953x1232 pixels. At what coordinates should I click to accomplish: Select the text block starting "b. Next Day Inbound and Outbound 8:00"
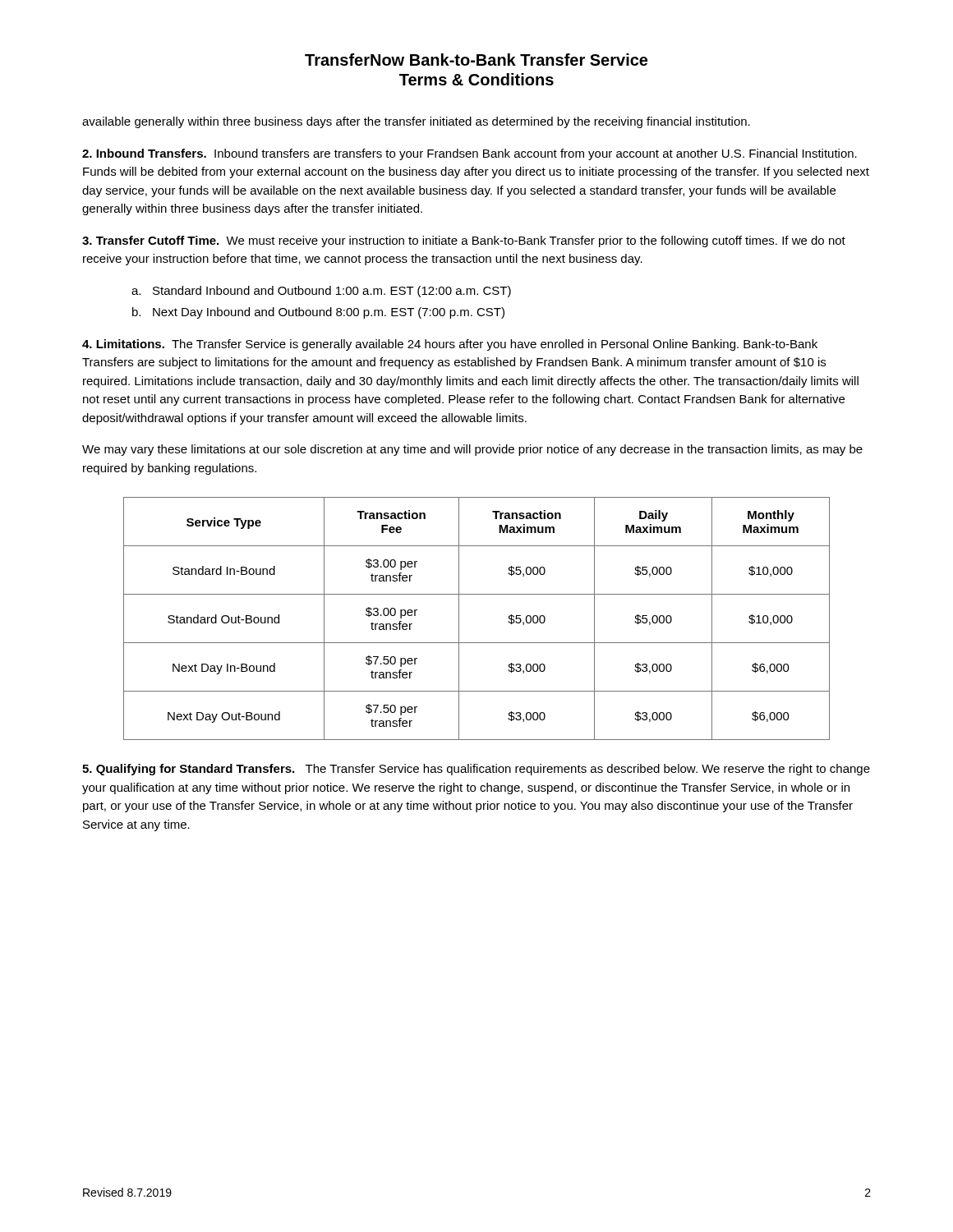[318, 312]
